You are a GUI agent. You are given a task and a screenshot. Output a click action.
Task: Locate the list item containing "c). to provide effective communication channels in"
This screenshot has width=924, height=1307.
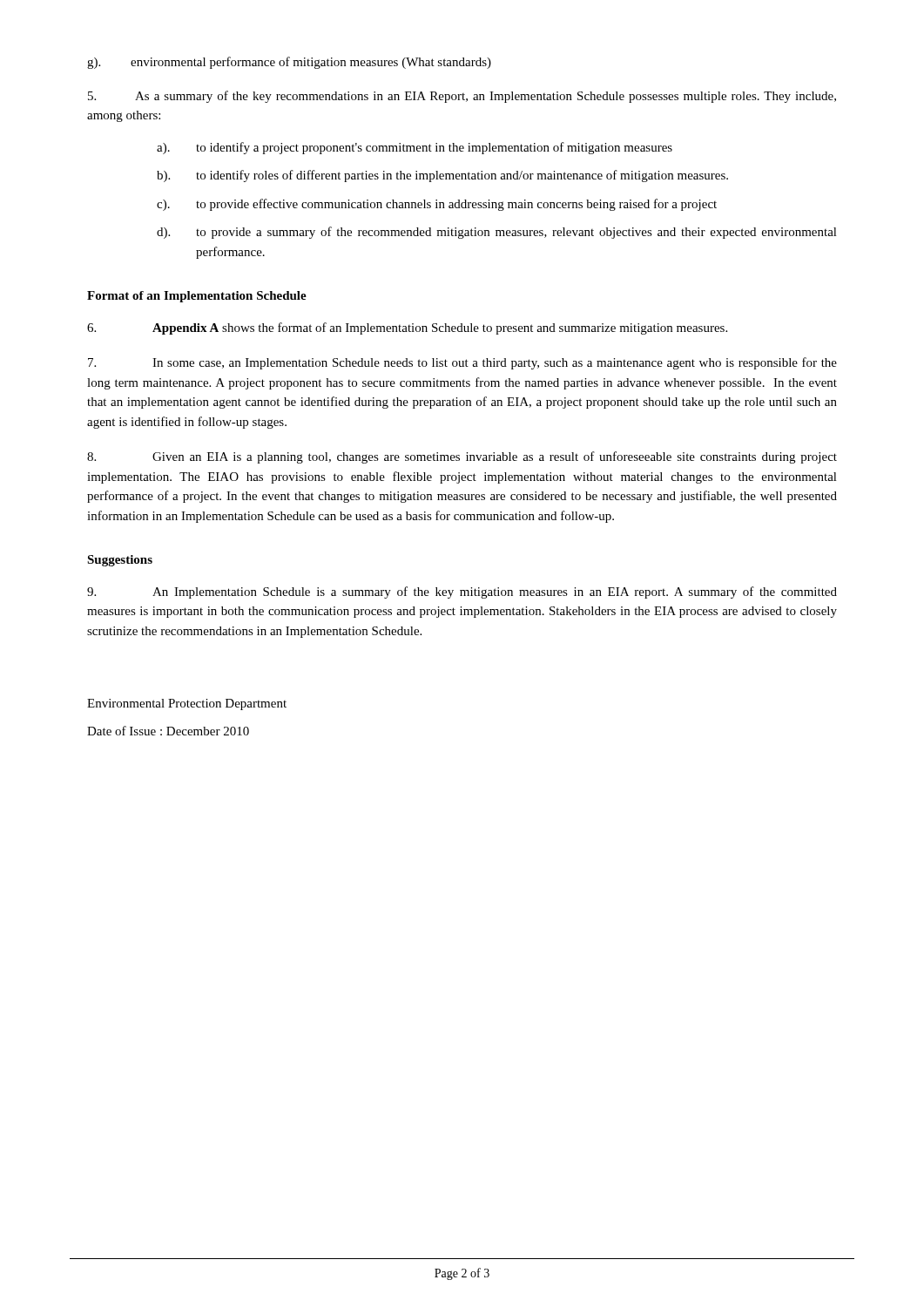point(497,204)
